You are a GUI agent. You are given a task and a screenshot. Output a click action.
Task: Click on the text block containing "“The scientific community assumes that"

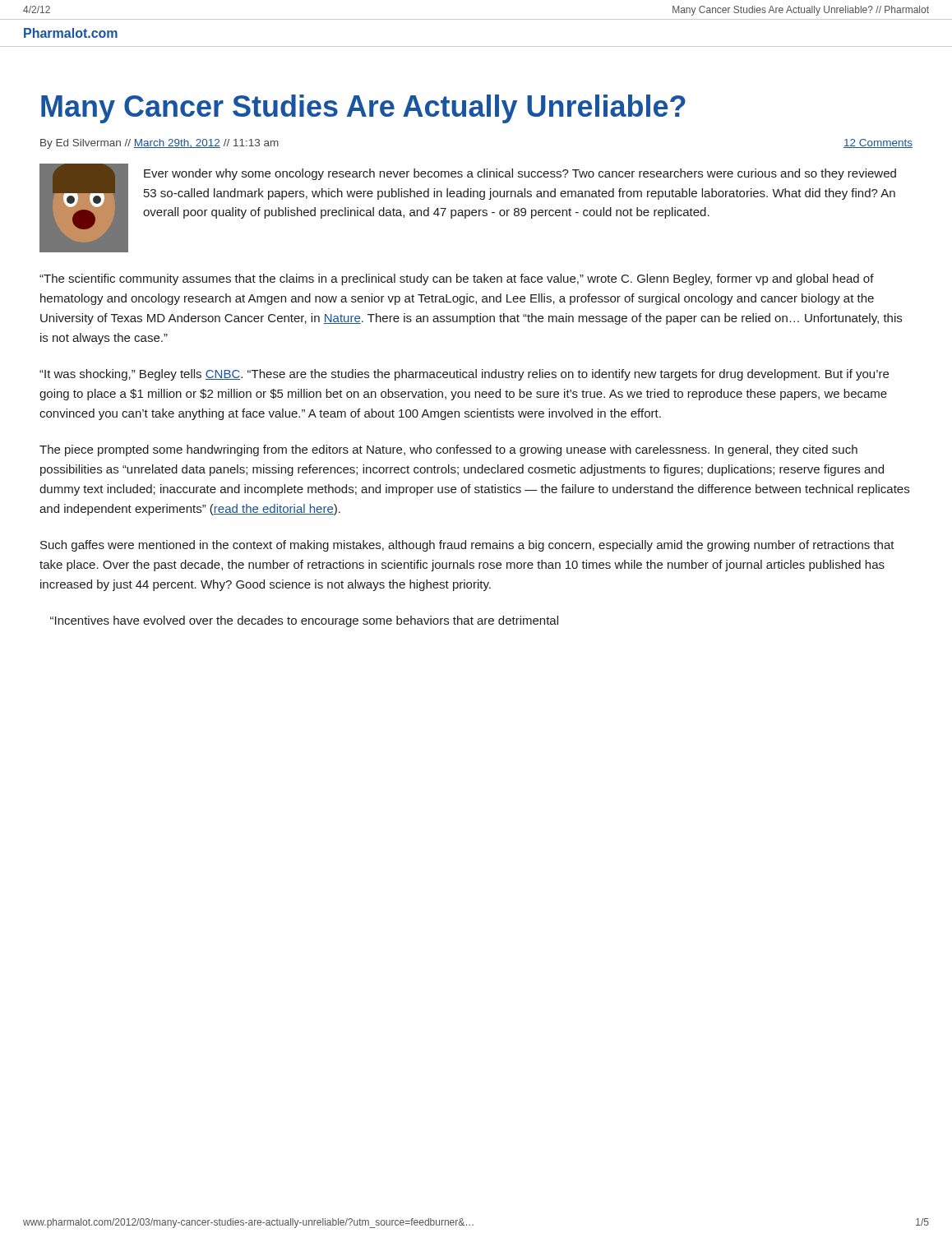pyautogui.click(x=471, y=308)
